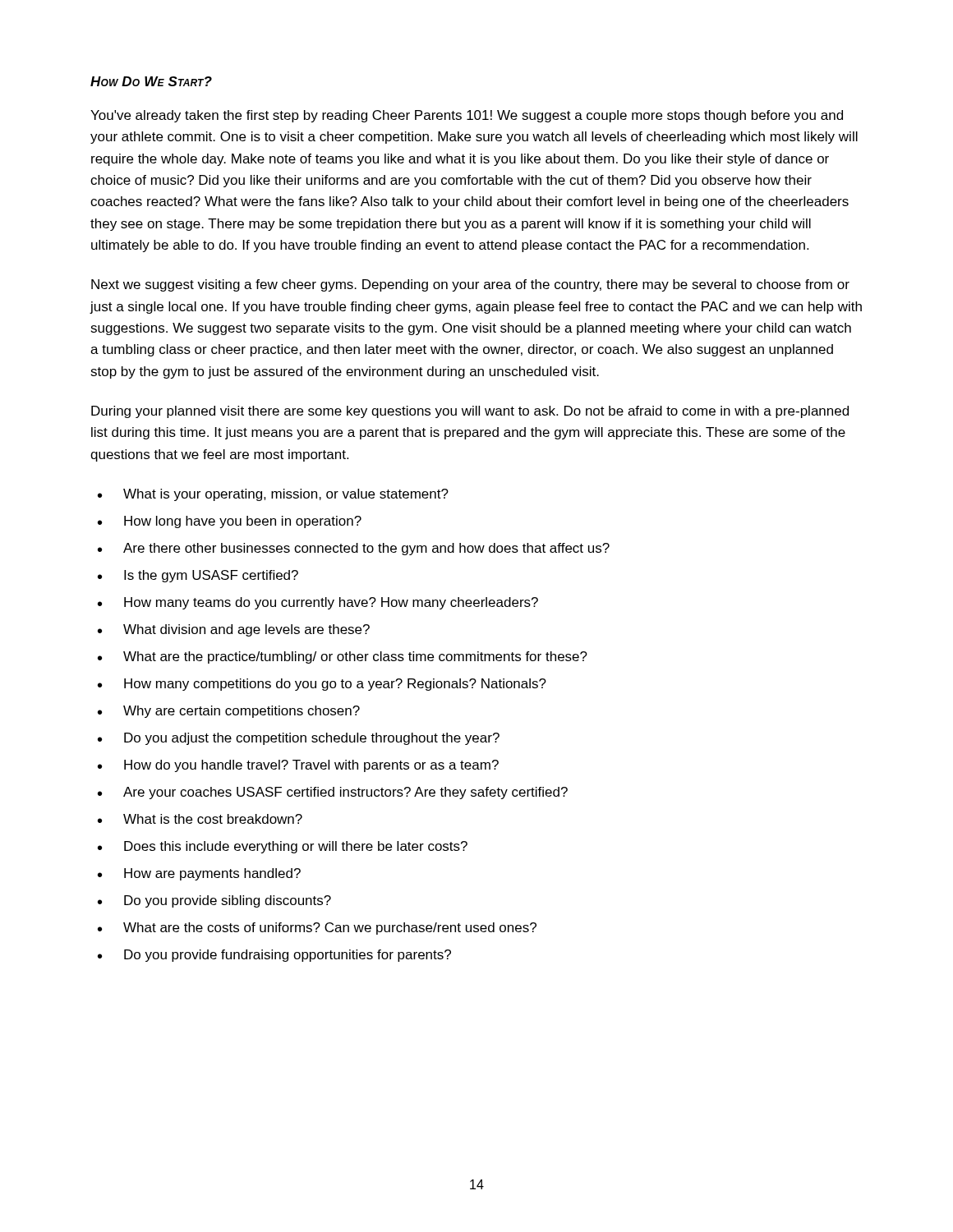The image size is (953, 1232).
Task: Select the passage starting "• Do you provide sibling discounts?"
Action: tap(211, 902)
